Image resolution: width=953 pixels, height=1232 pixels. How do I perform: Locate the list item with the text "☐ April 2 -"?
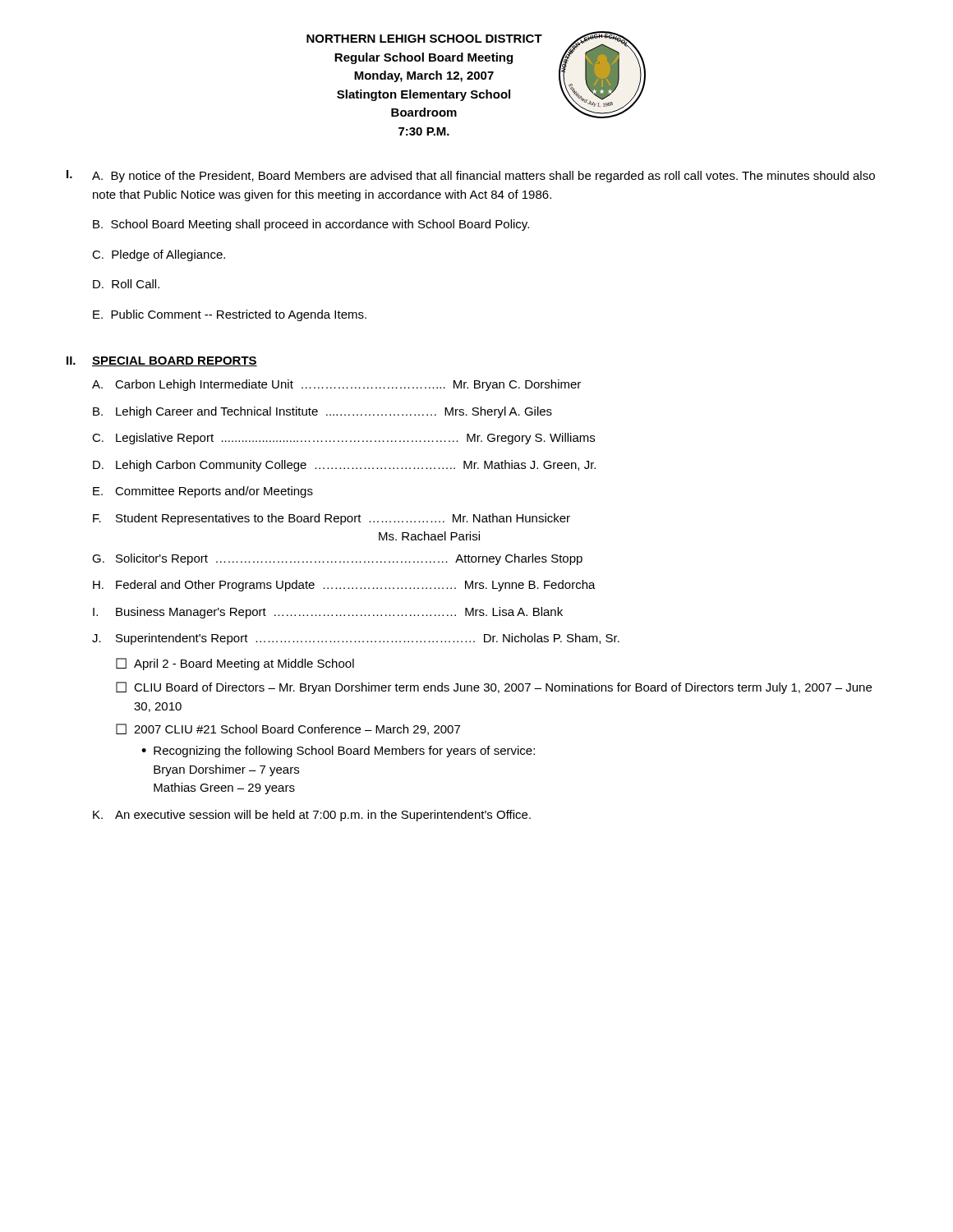click(x=235, y=664)
